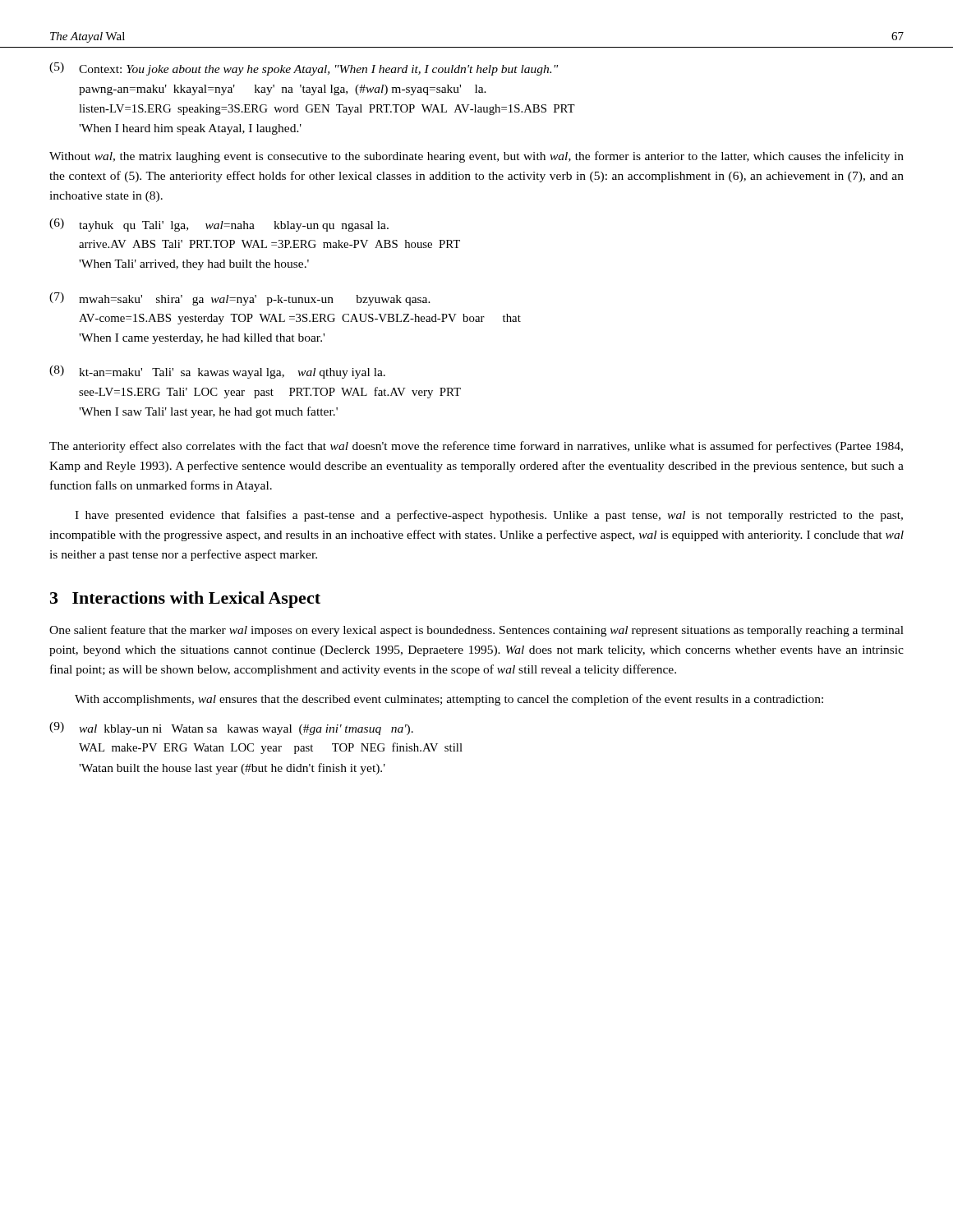Locate the region starting "3 Interactions with Lexical Aspect"
Viewport: 953px width, 1232px height.
coord(185,598)
